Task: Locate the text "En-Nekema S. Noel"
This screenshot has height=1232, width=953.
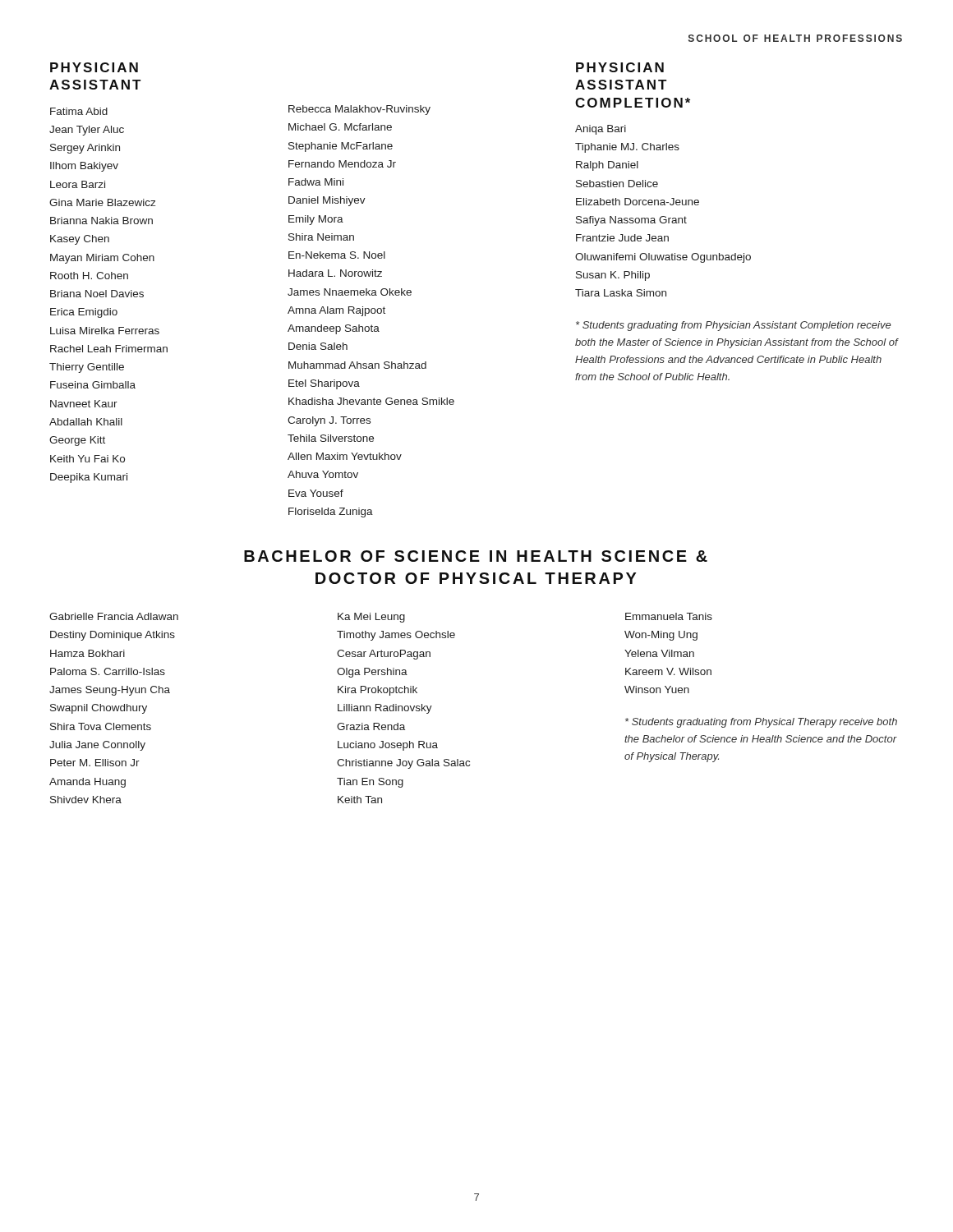Action: (337, 255)
